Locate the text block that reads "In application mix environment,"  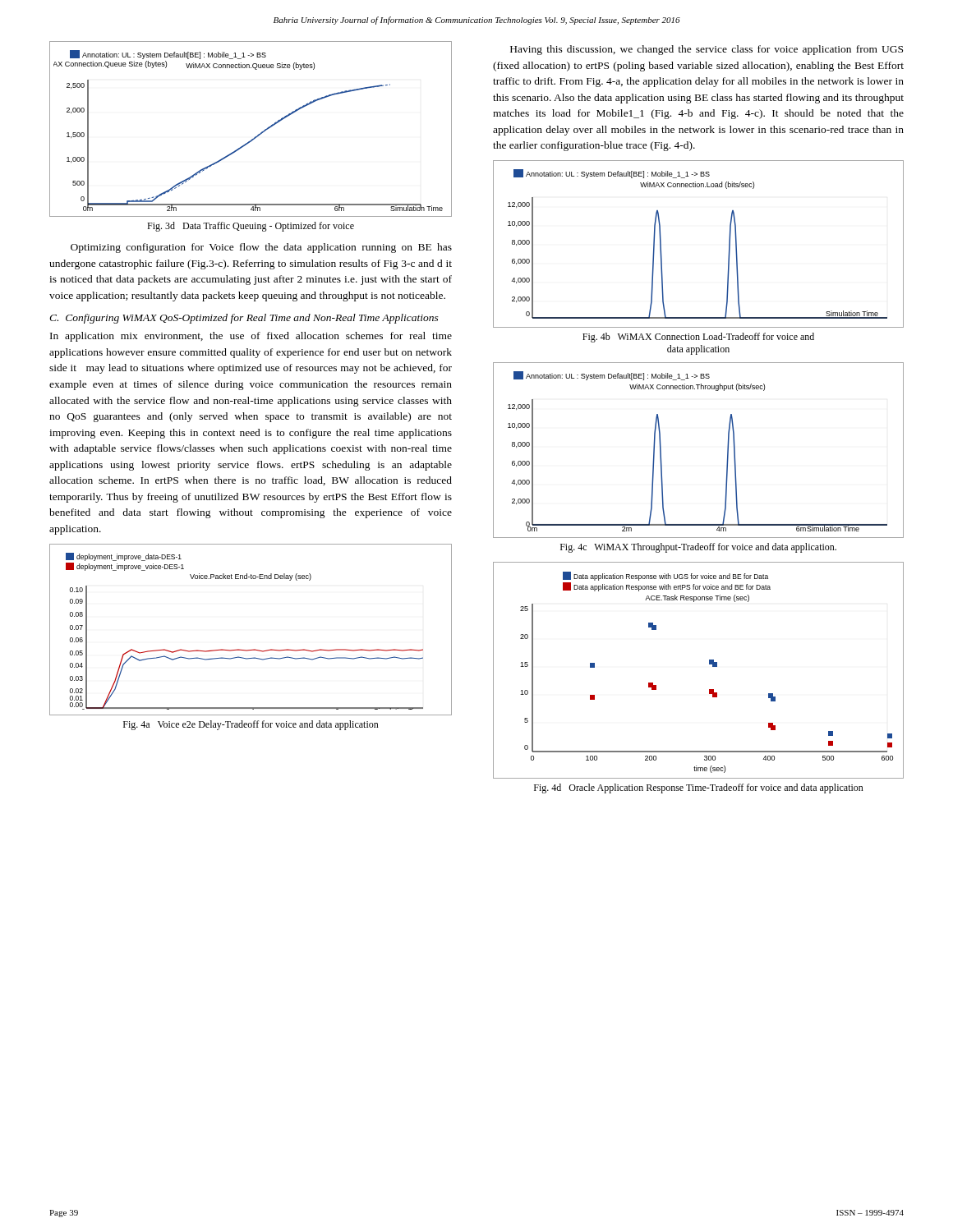251,432
